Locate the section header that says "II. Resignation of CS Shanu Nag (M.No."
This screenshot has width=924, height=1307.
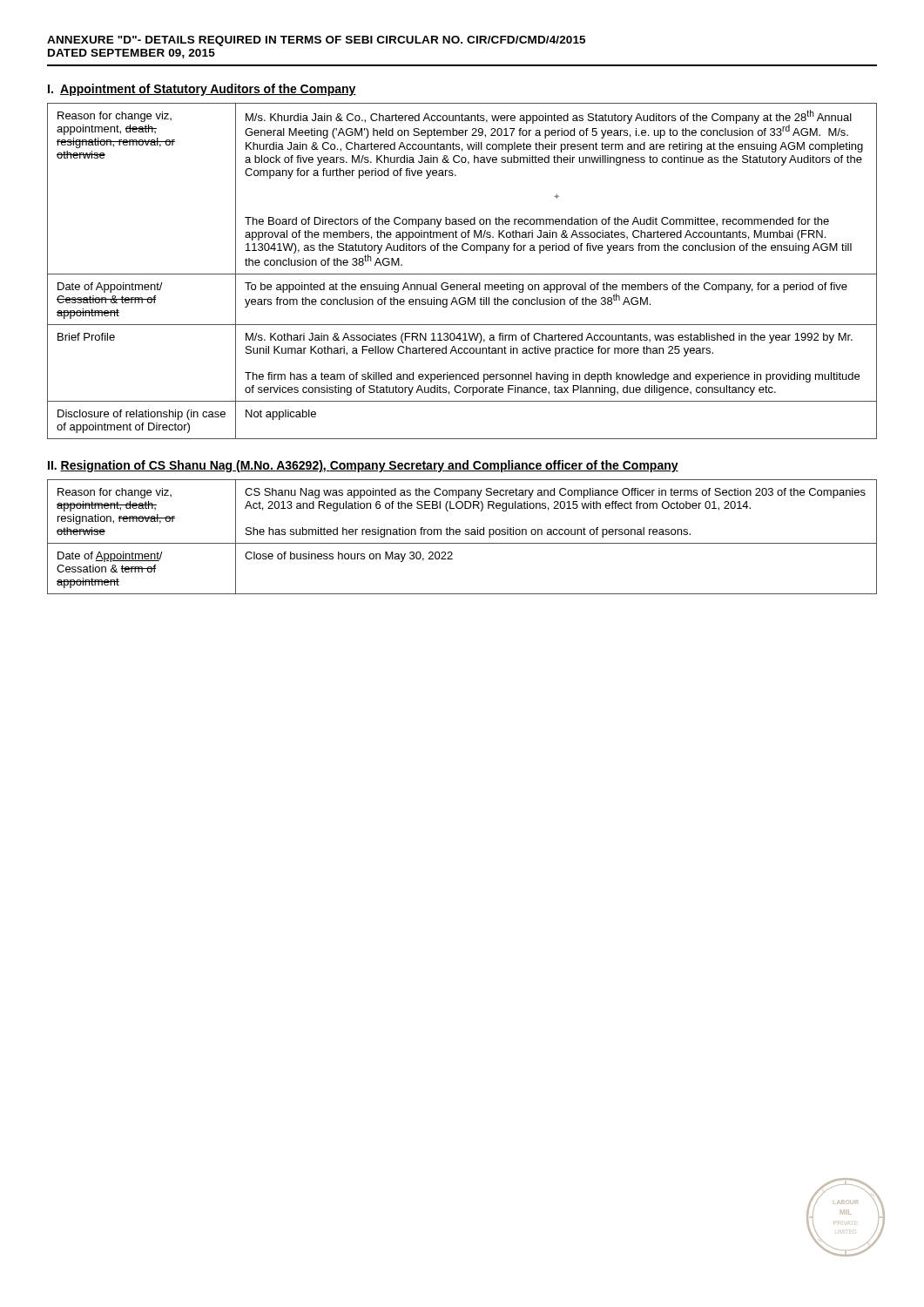(363, 465)
